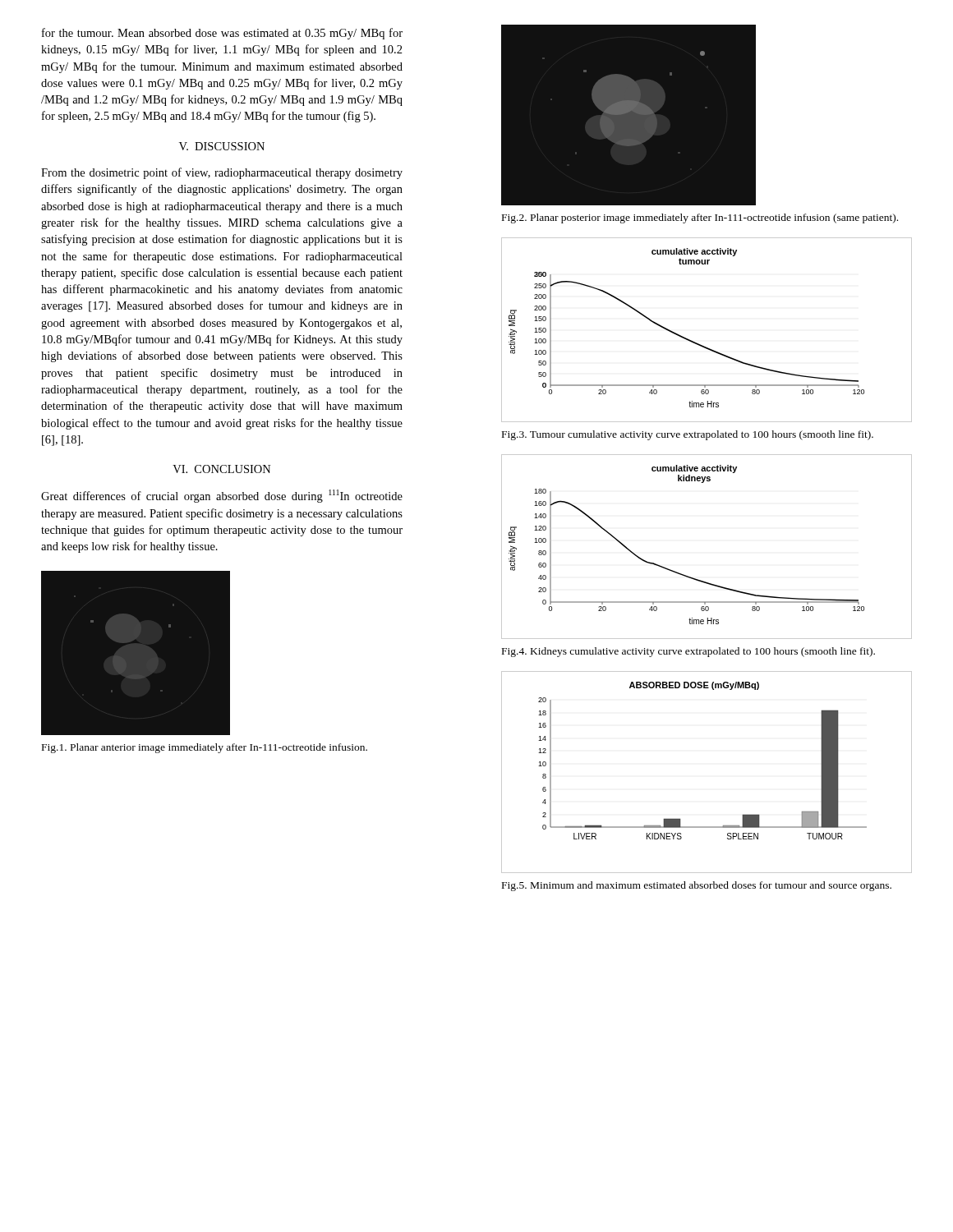Click on the text block starting "Great differences of crucial organ absorbed dose during"
The image size is (953, 1232).
[x=222, y=521]
